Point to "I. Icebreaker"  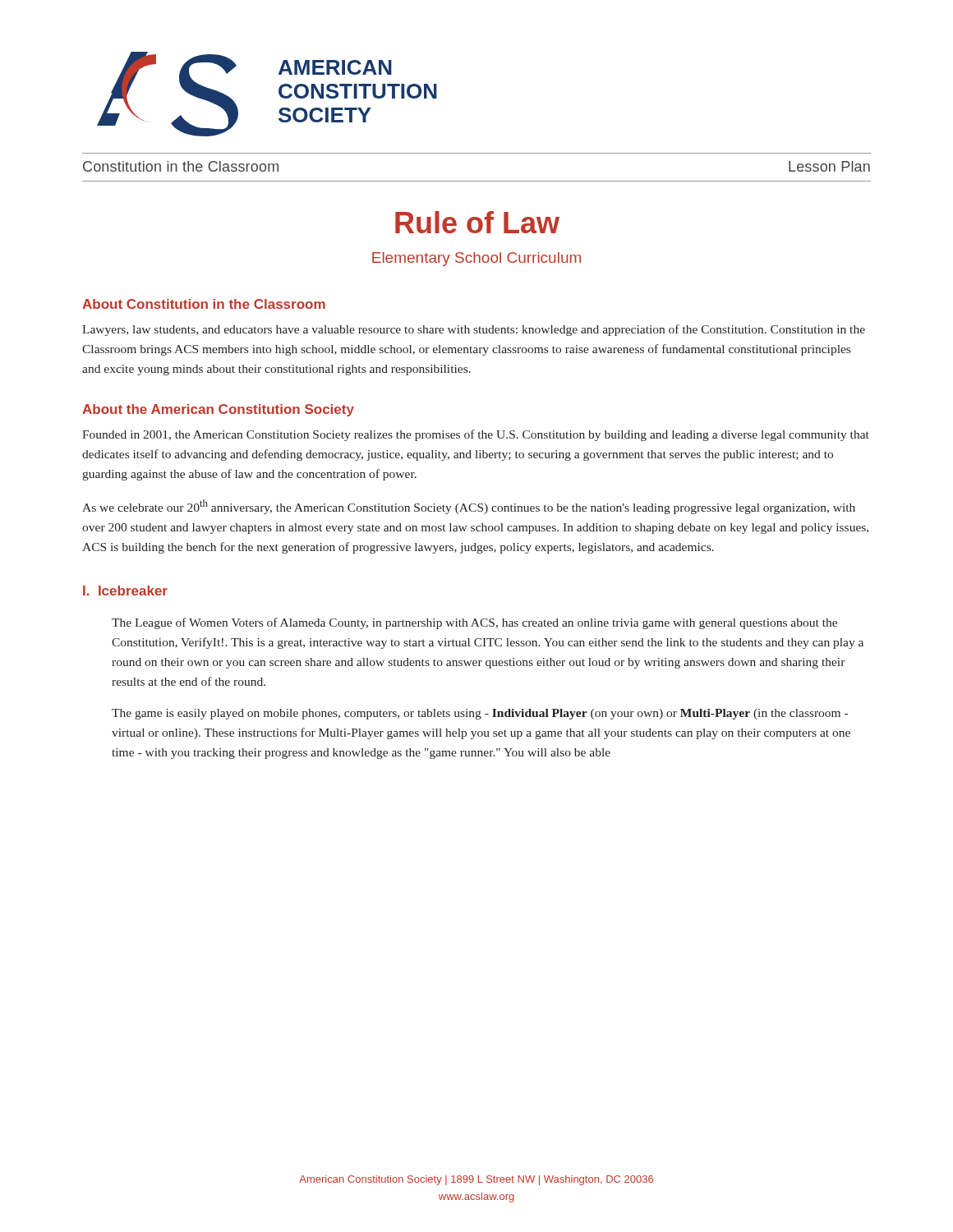[125, 591]
